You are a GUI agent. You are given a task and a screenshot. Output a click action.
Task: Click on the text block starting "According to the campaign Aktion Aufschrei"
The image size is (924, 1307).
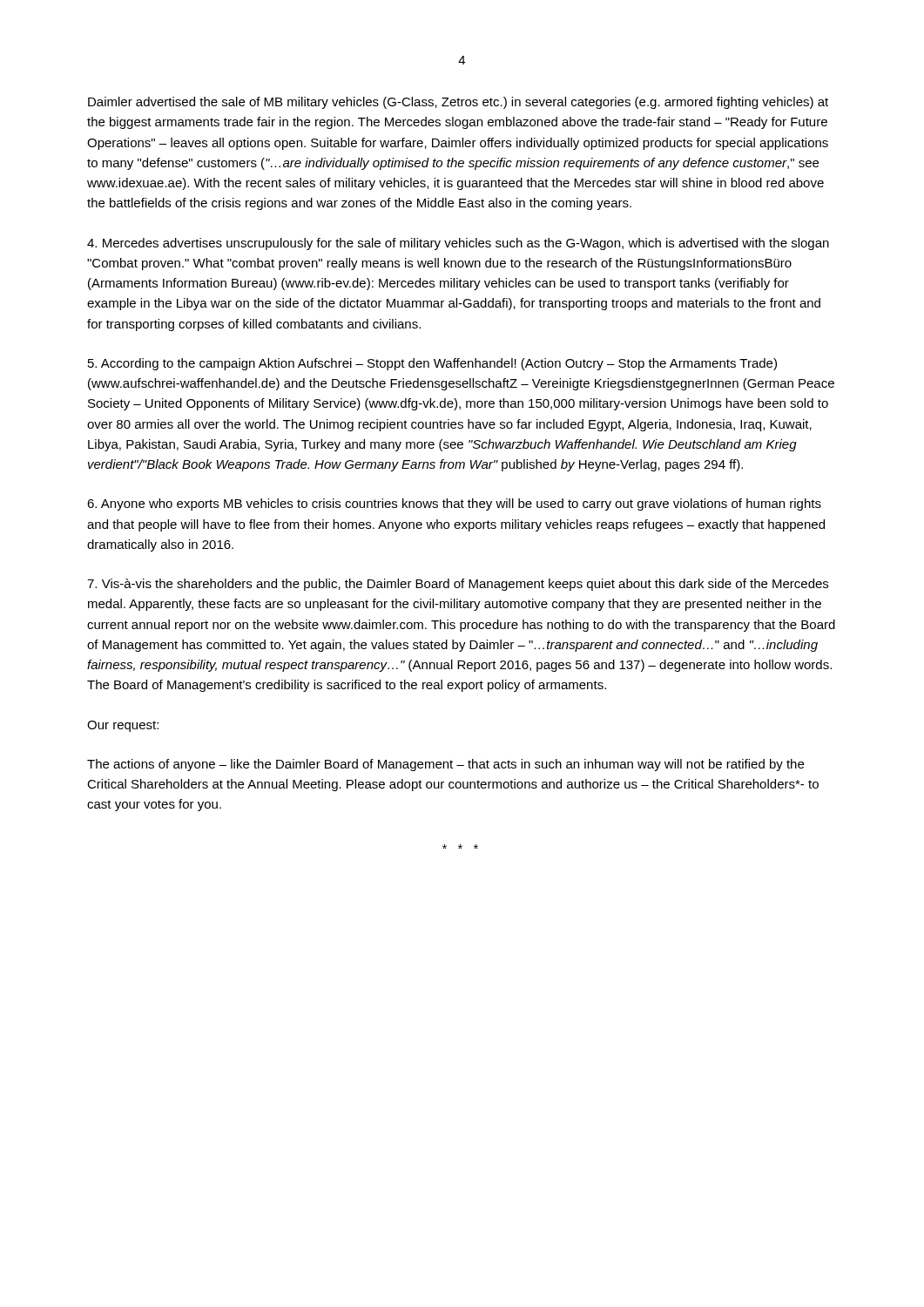(x=461, y=413)
